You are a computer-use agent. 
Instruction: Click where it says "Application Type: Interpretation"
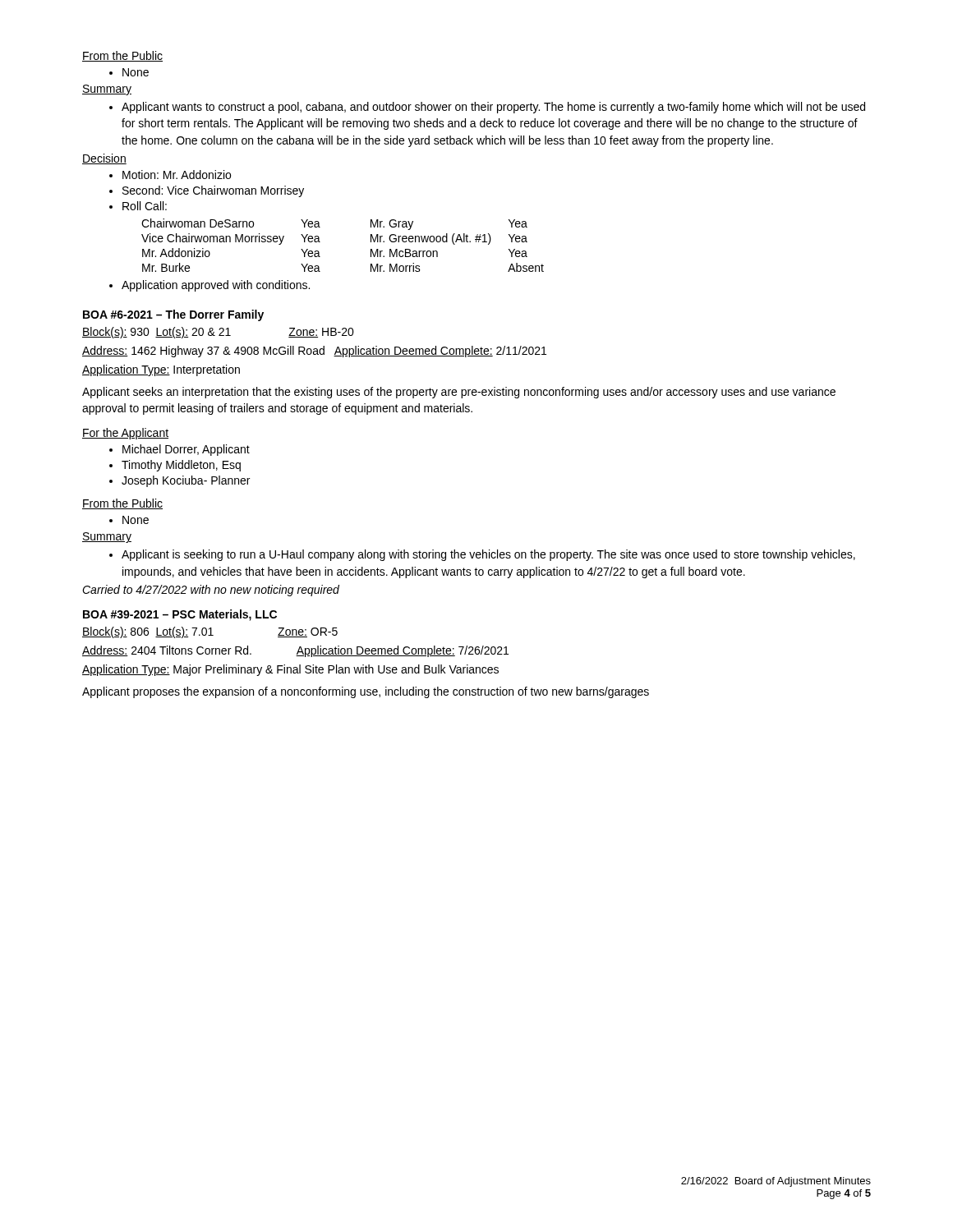[161, 370]
